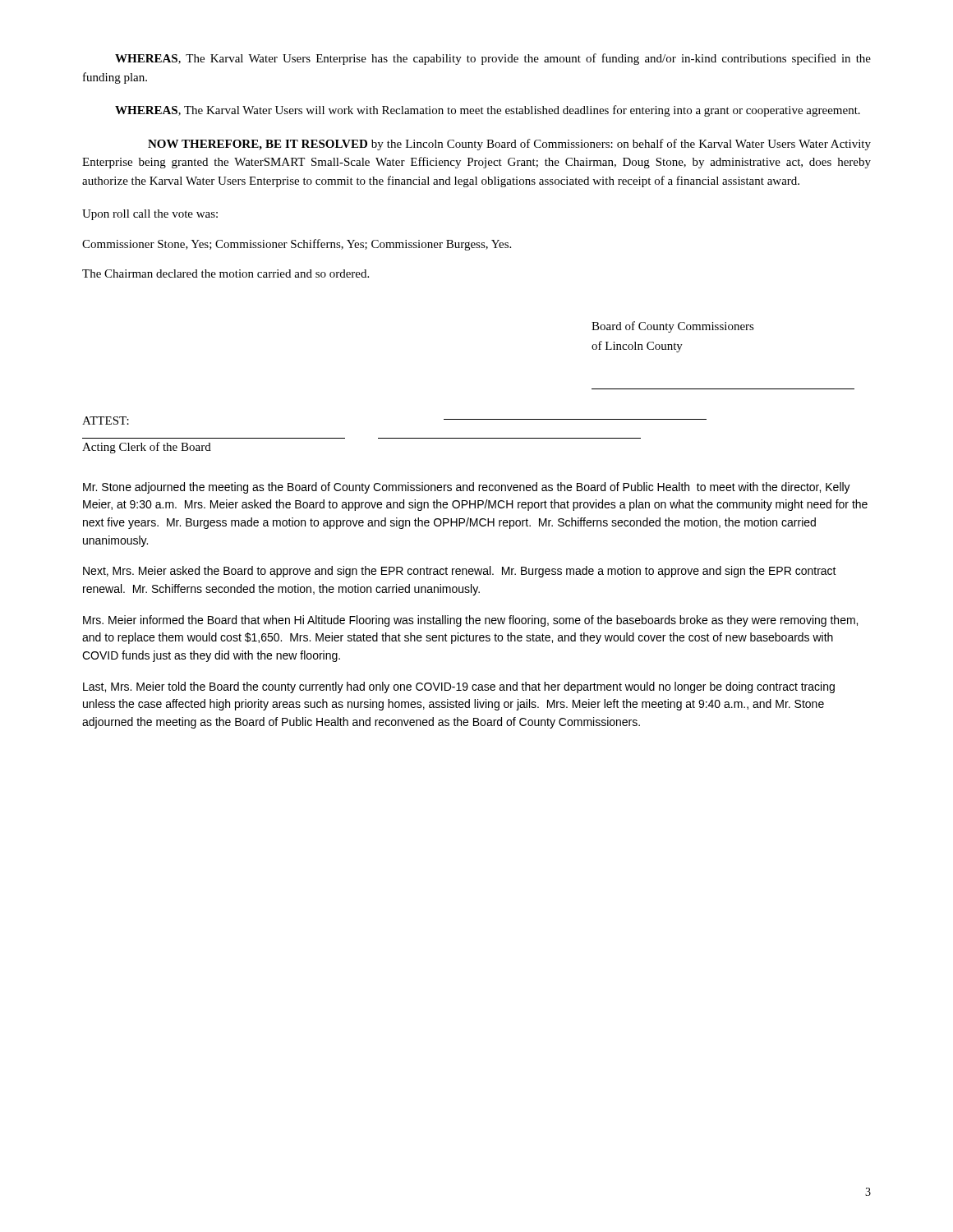Find the passage starting "The Chairman declared the motion carried and"
Image resolution: width=953 pixels, height=1232 pixels.
click(x=226, y=274)
